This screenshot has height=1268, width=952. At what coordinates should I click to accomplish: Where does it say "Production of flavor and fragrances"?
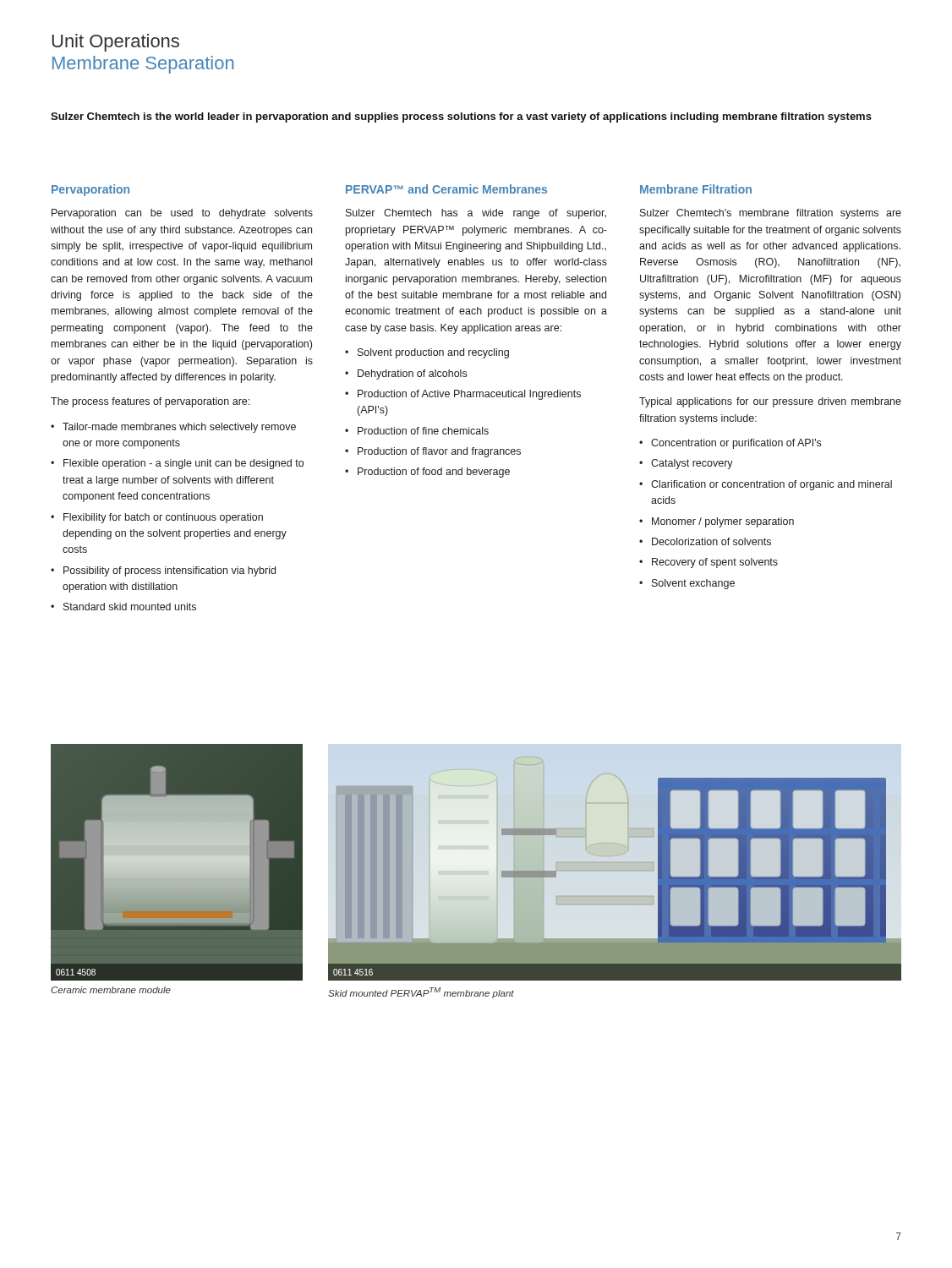point(439,451)
